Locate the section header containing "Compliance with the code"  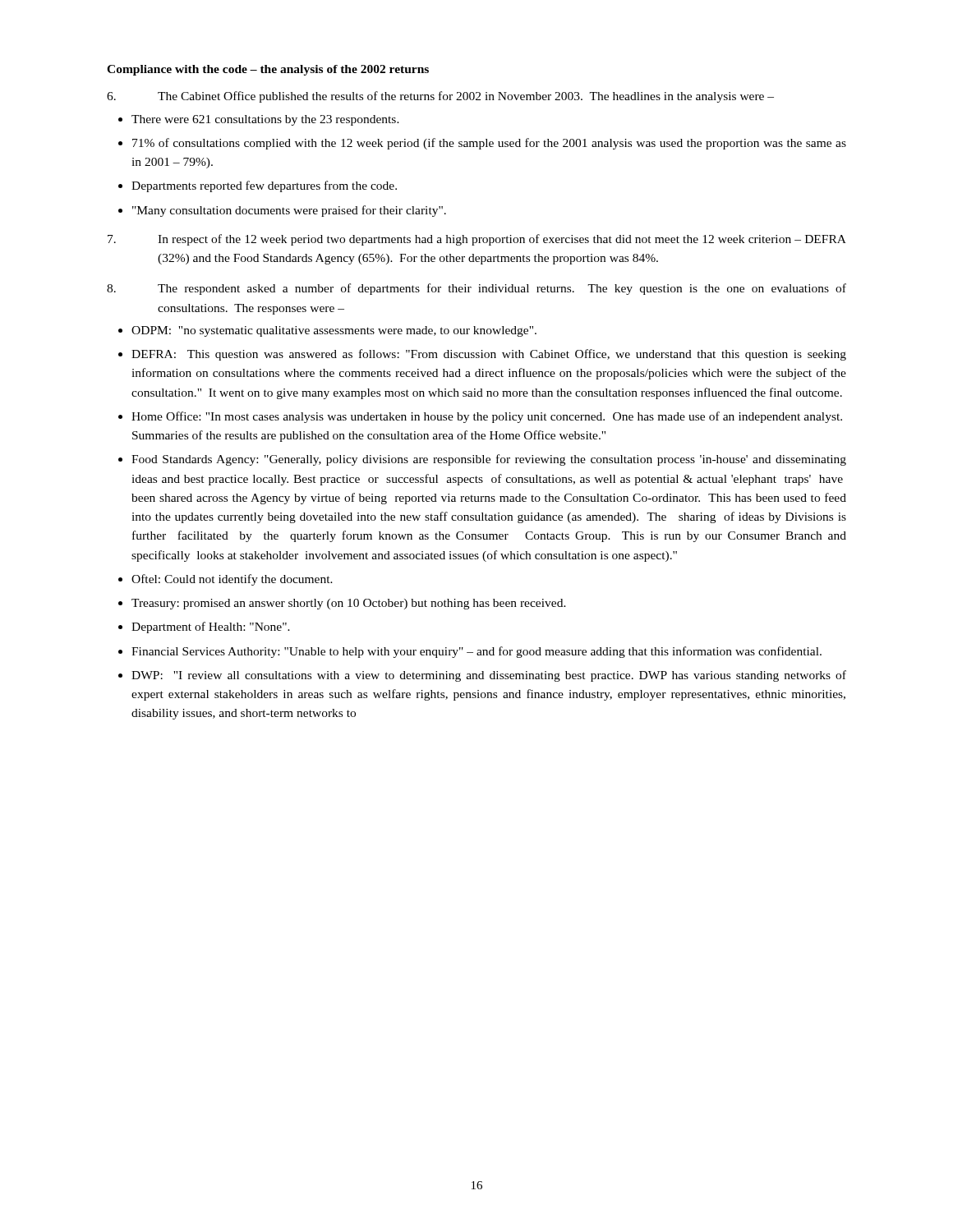coord(268,69)
